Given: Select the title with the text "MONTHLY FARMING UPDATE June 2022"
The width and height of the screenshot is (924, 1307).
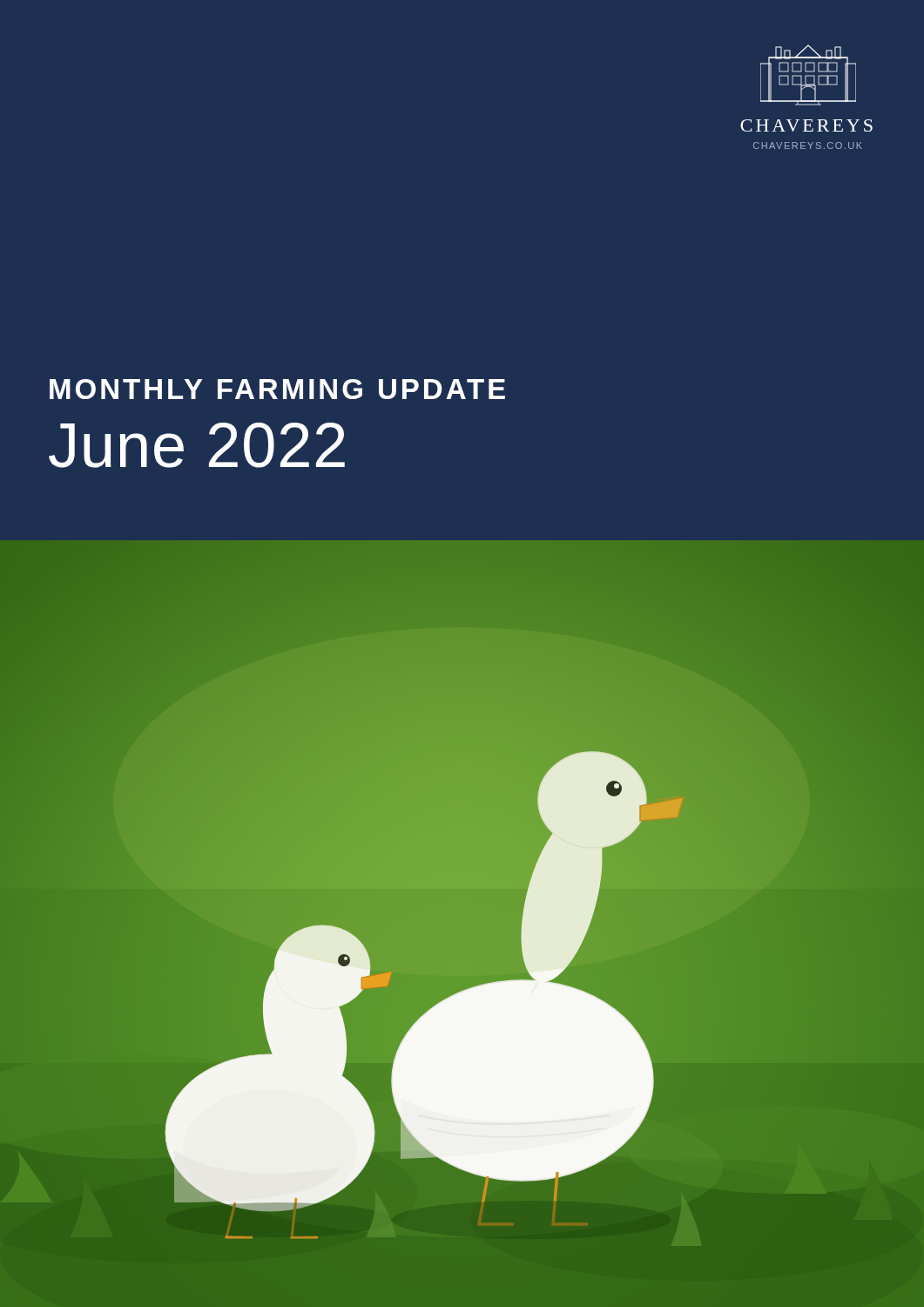Looking at the screenshot, I should [x=278, y=427].
